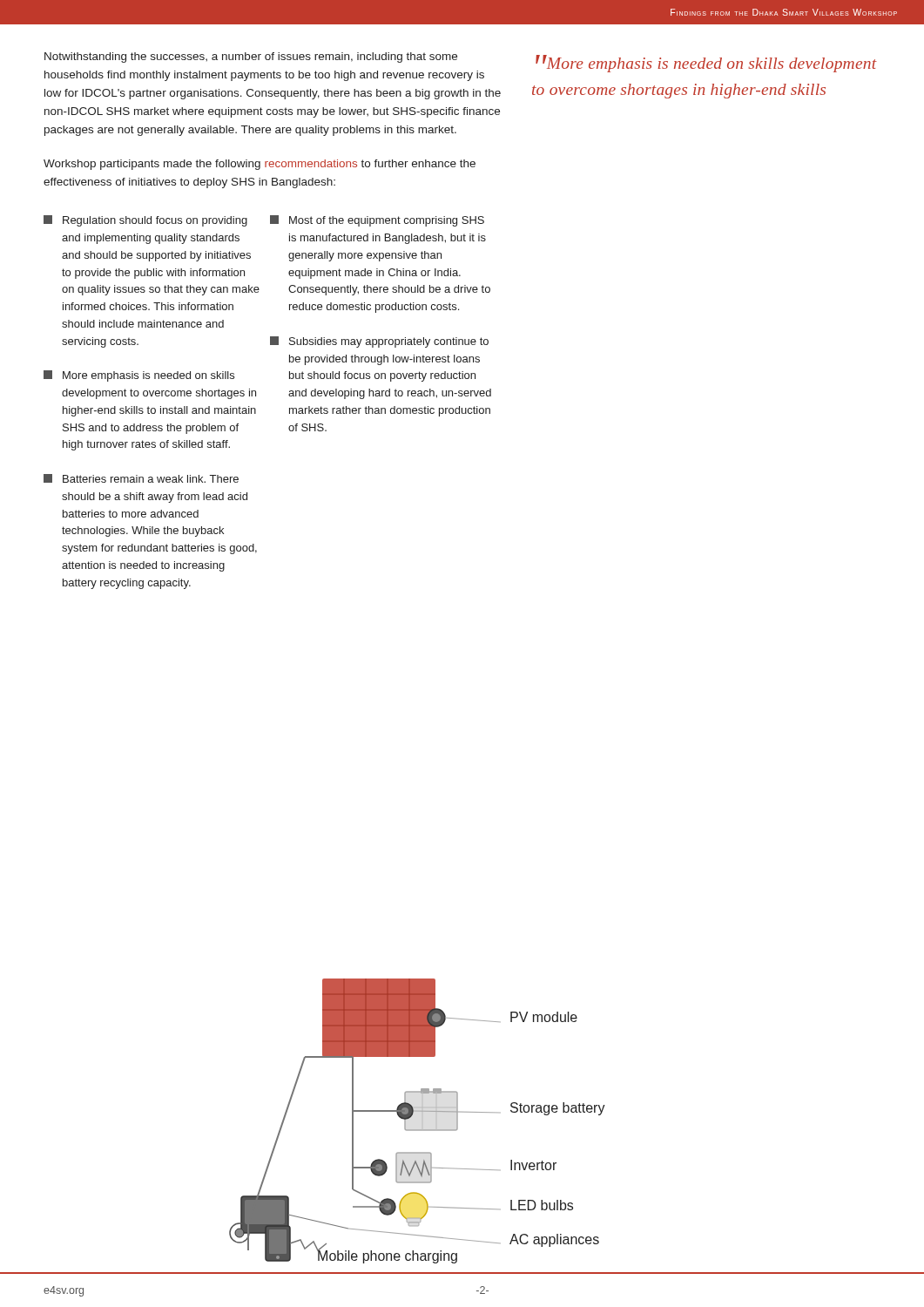Click on the schematic

[x=466, y=1113]
